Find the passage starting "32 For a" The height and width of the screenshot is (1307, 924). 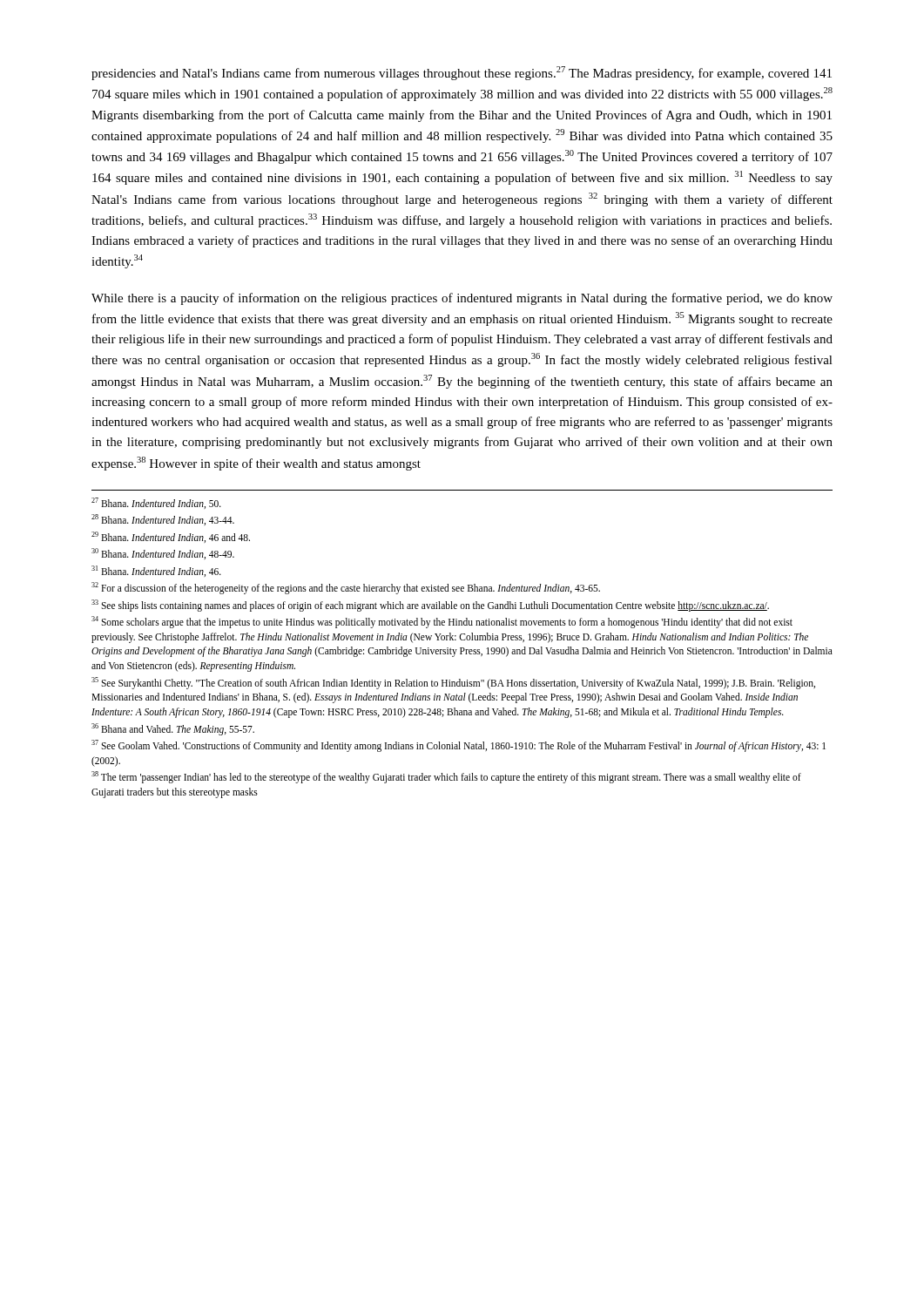tap(346, 587)
